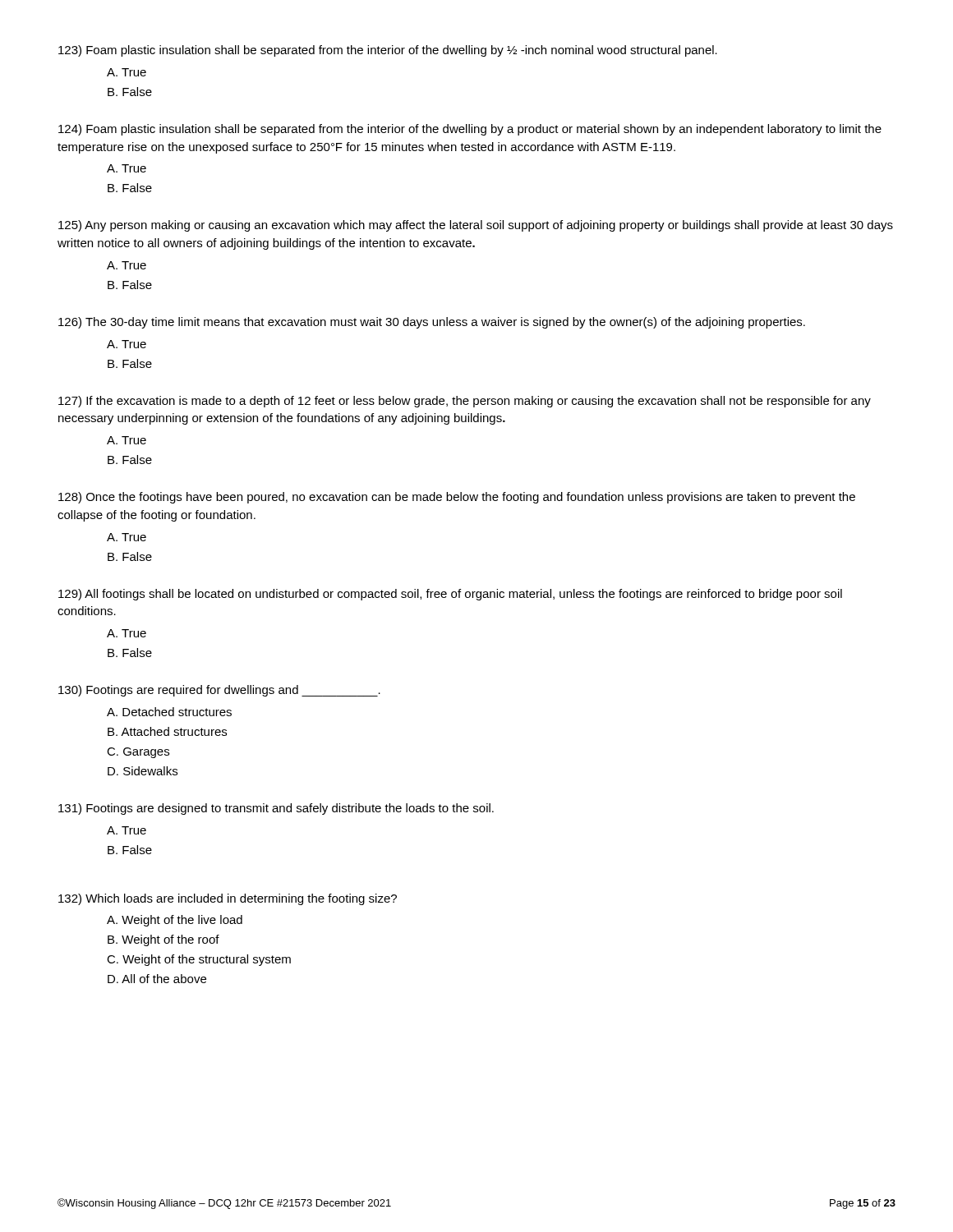This screenshot has height=1232, width=953.
Task: Point to the block beginning "126) The 30-day time limit means that excavation"
Action: (x=432, y=323)
